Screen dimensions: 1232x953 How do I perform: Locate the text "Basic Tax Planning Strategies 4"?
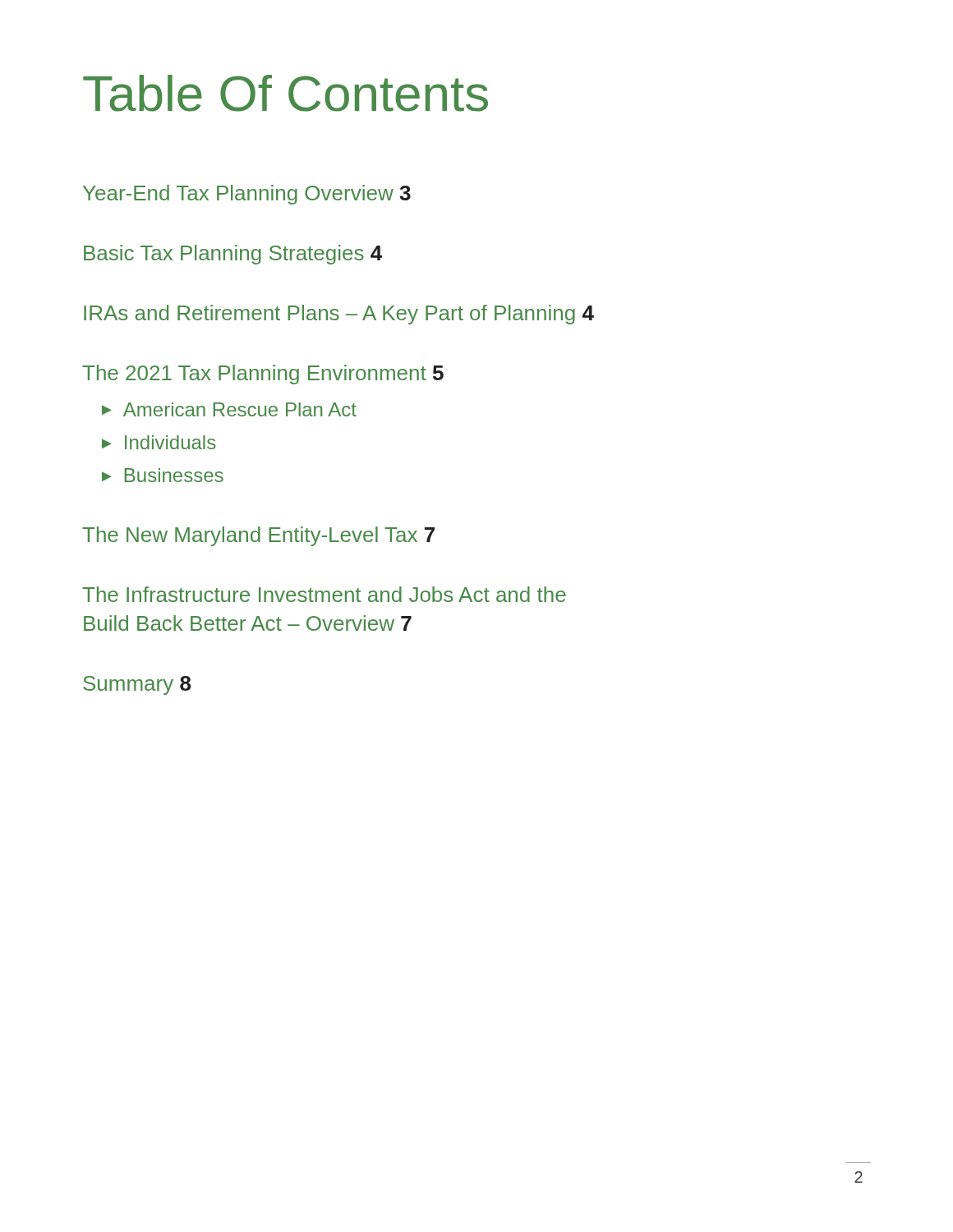(233, 255)
